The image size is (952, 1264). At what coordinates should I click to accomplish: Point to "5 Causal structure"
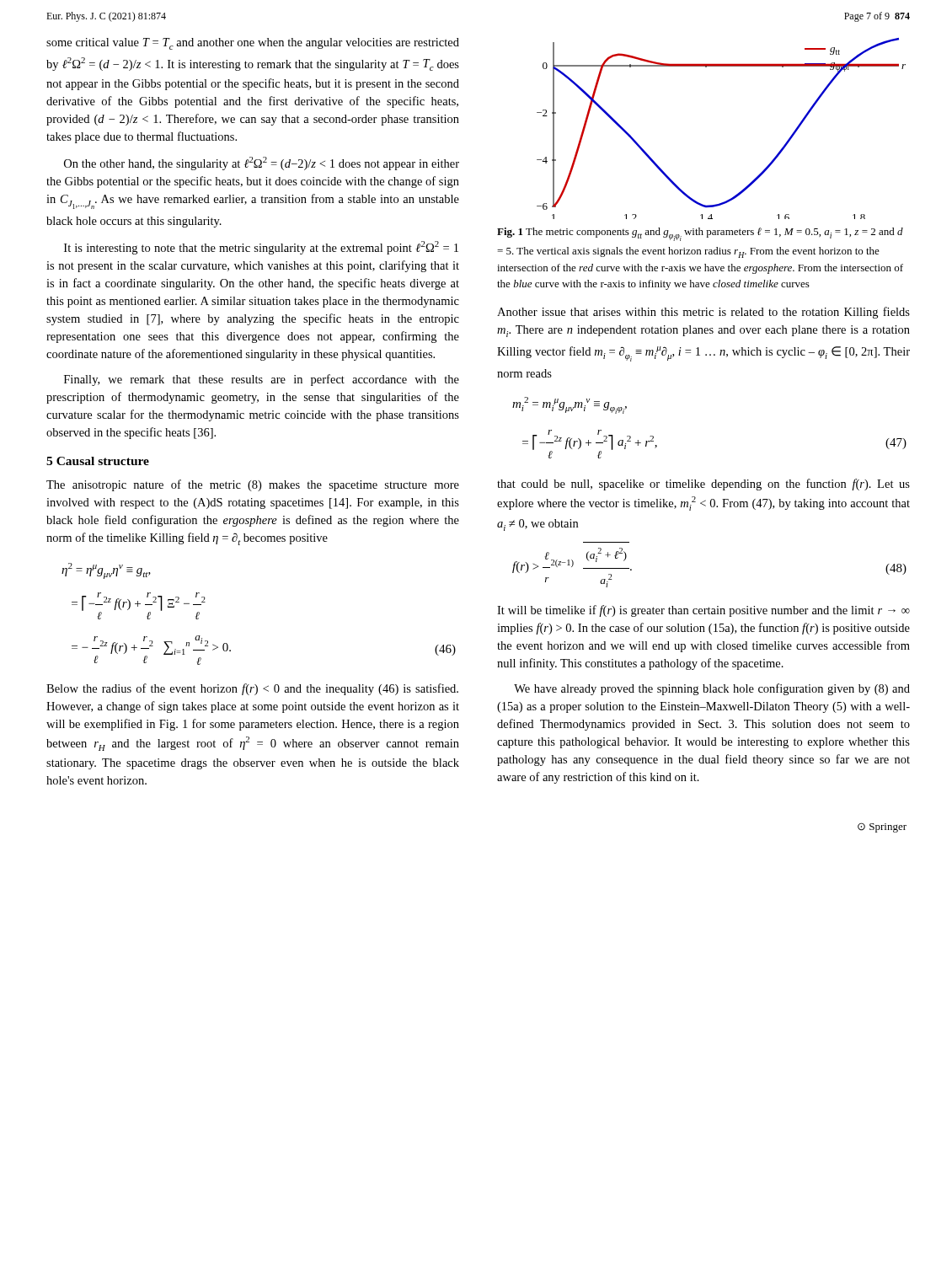point(98,460)
